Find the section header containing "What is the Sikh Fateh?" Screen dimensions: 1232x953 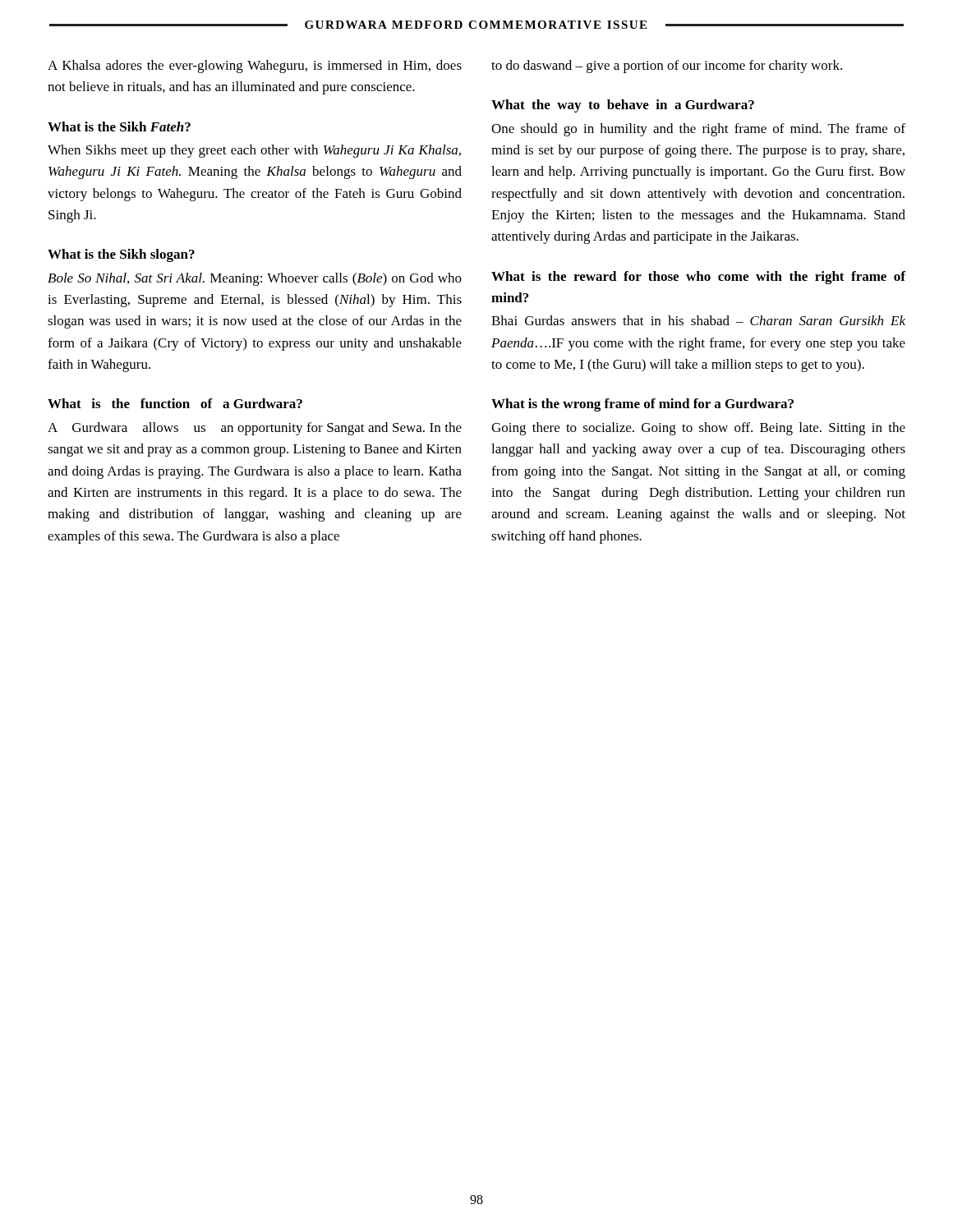(x=119, y=127)
